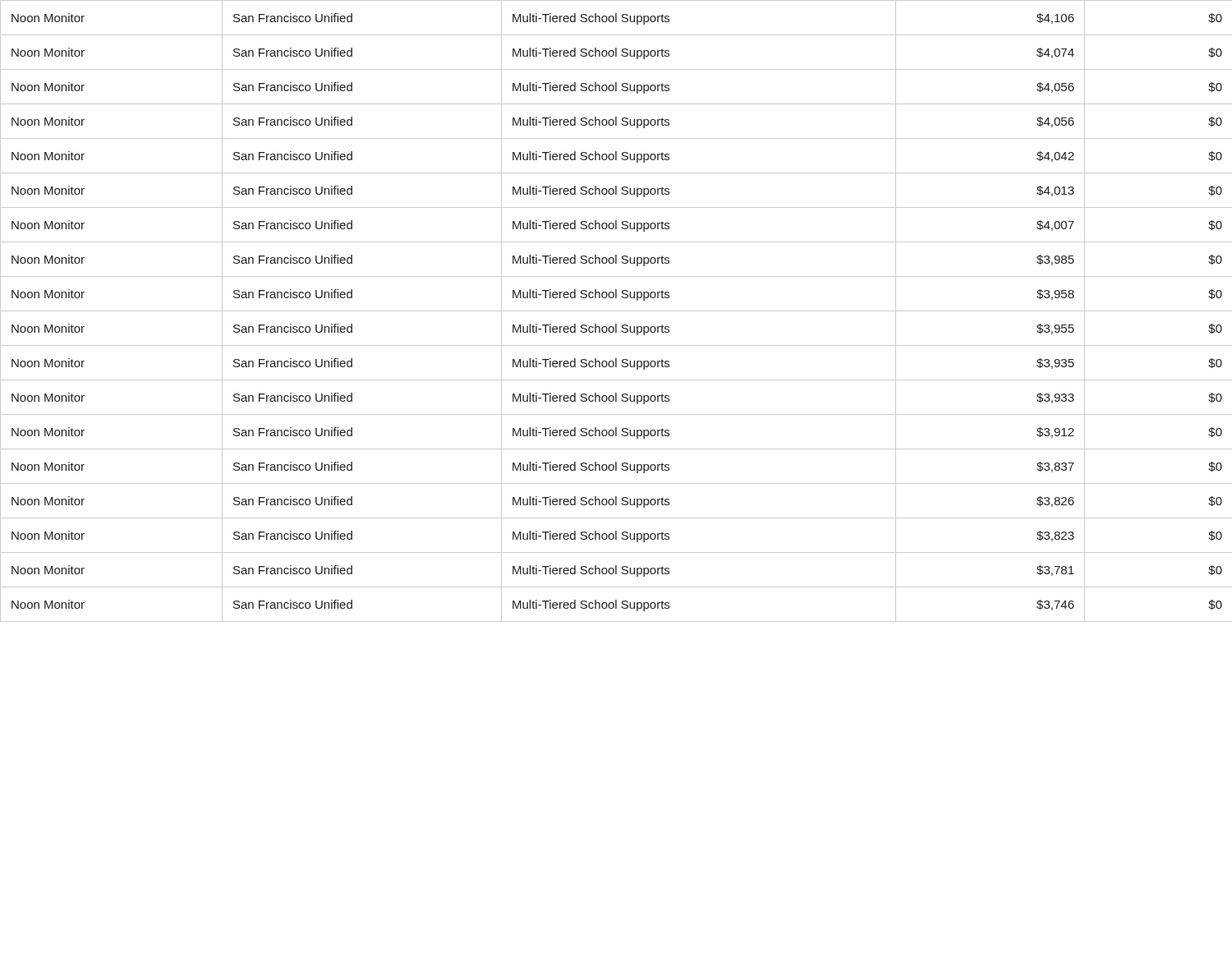The height and width of the screenshot is (953, 1232).
Task: Find the table that mentions "Noon Monitor"
Action: coord(616,311)
